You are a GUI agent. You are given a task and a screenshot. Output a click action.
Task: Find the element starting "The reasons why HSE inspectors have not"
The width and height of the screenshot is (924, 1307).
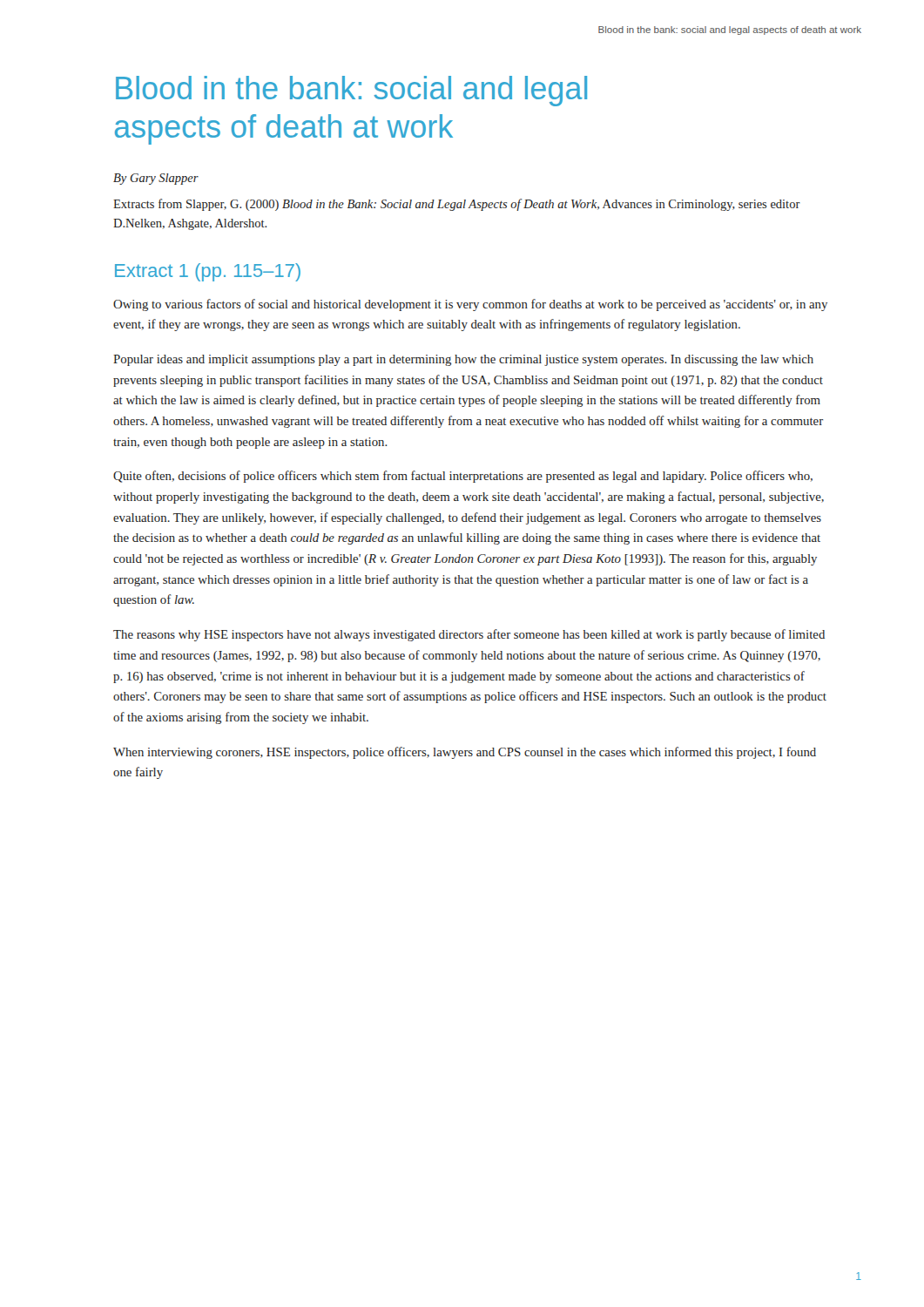(x=470, y=676)
